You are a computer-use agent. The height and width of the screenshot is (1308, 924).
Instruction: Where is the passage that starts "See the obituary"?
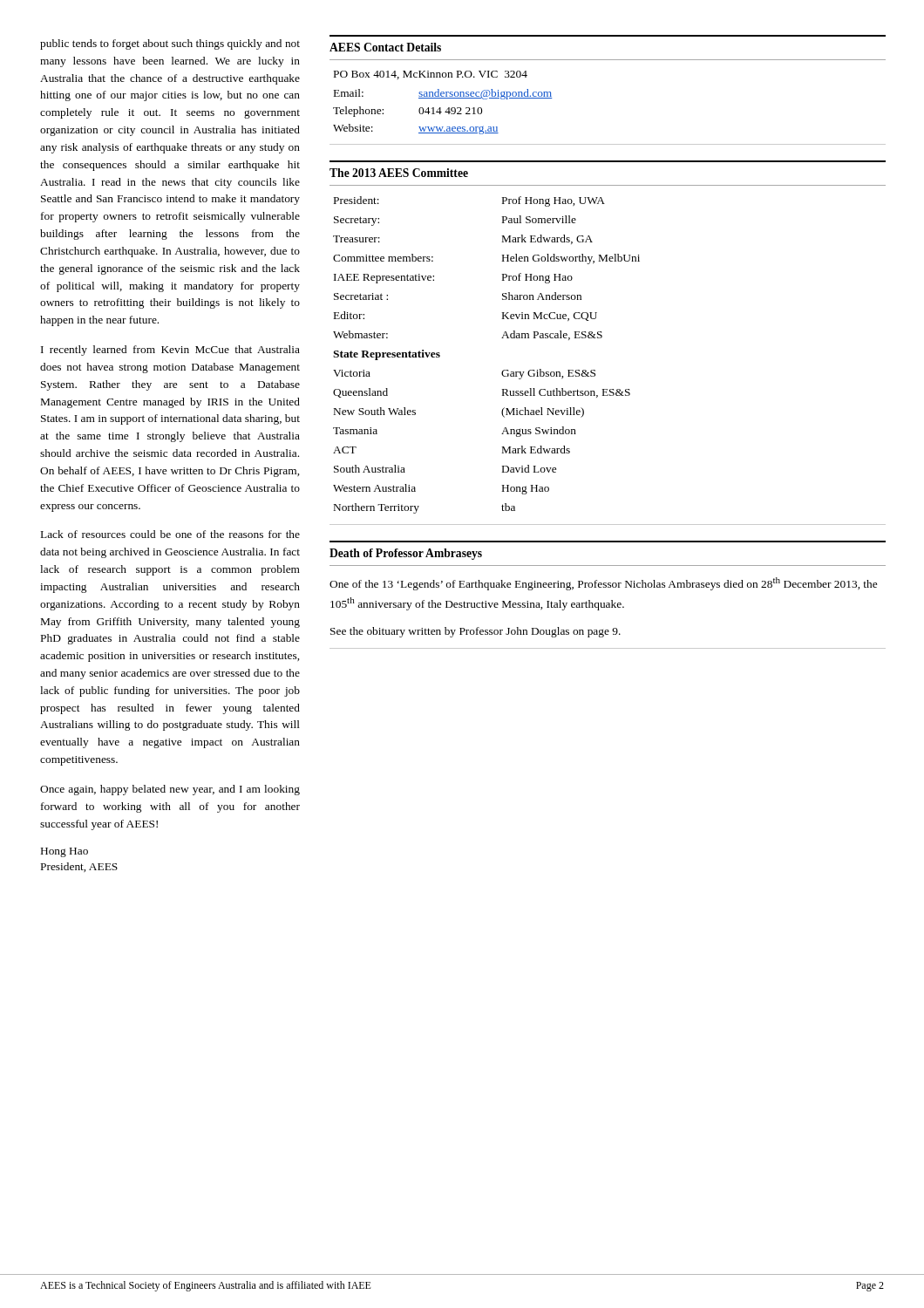pos(475,631)
